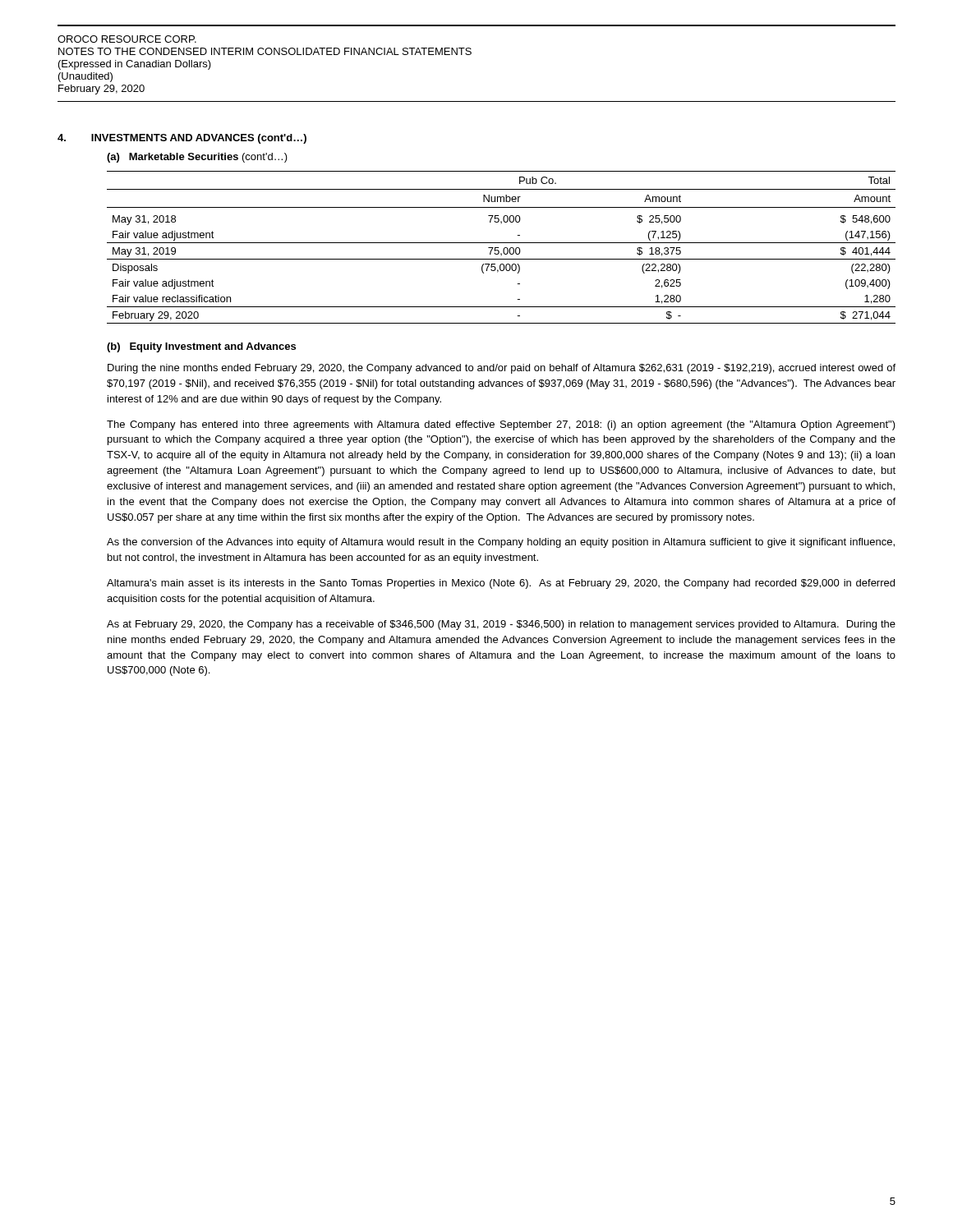The width and height of the screenshot is (953, 1232).
Task: Select the region starting "Altamura's main asset is"
Action: tap(501, 591)
